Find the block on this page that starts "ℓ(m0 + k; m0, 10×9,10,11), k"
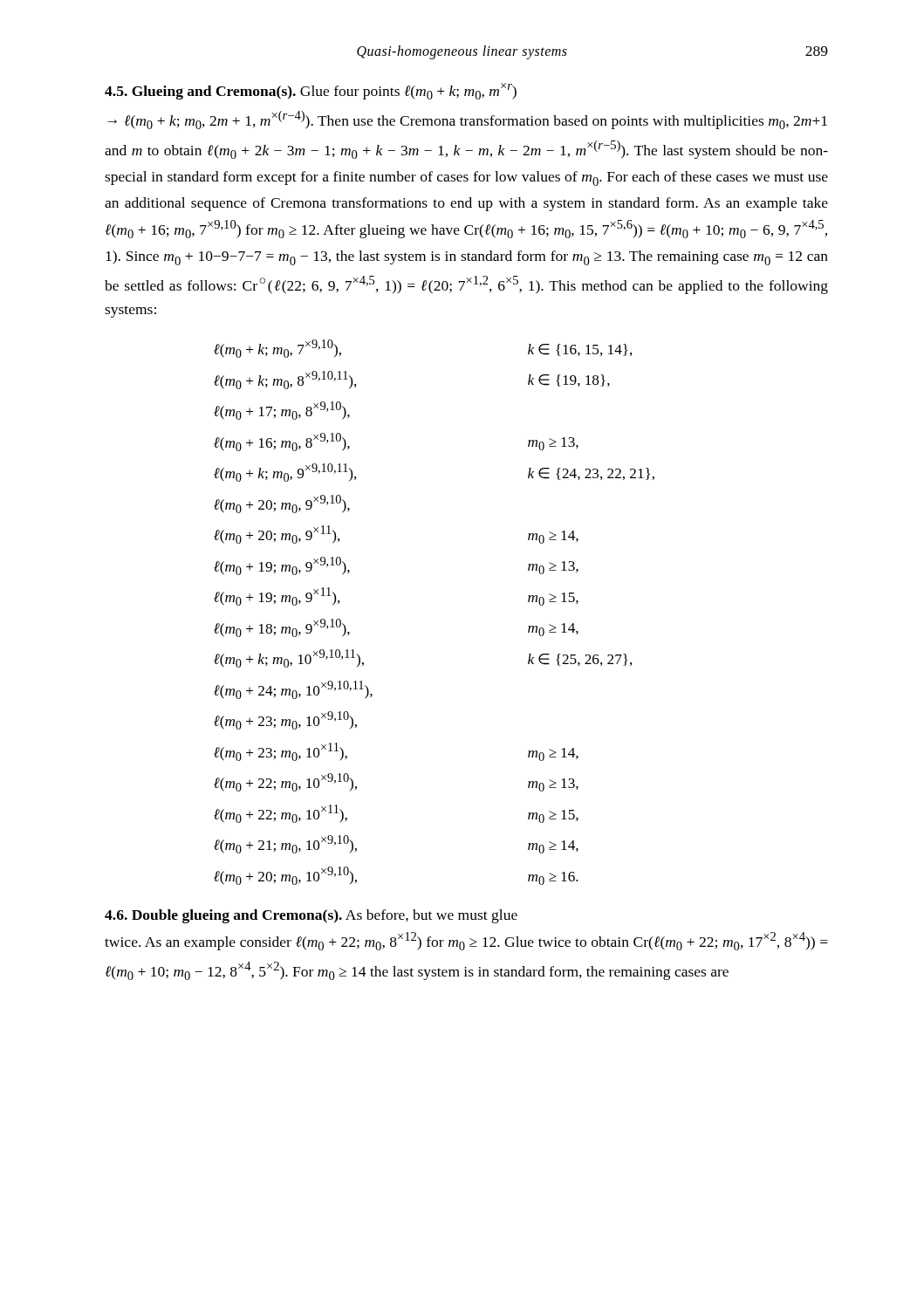This screenshot has height=1309, width=924. [x=286, y=659]
